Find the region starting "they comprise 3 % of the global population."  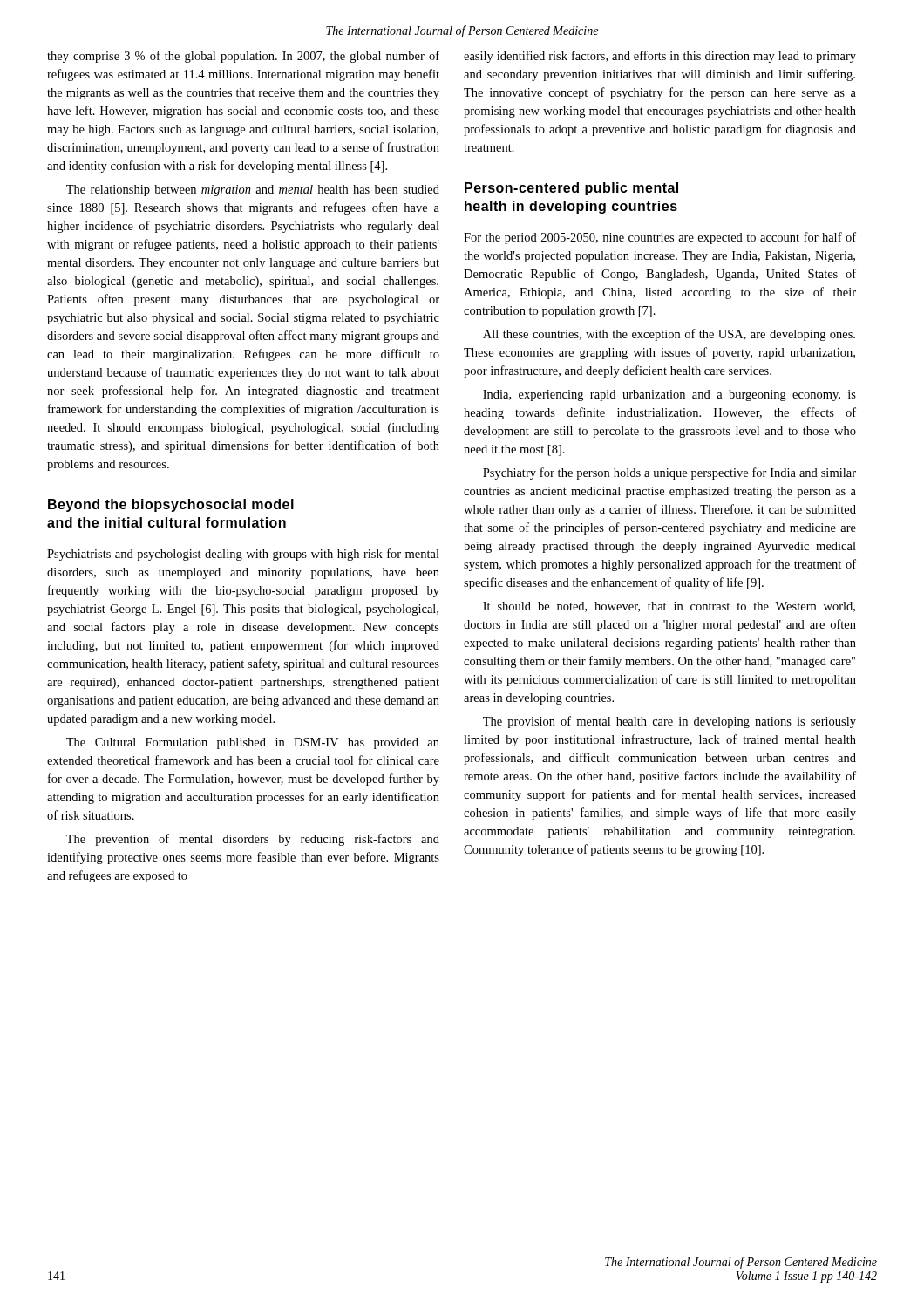pyautogui.click(x=243, y=111)
